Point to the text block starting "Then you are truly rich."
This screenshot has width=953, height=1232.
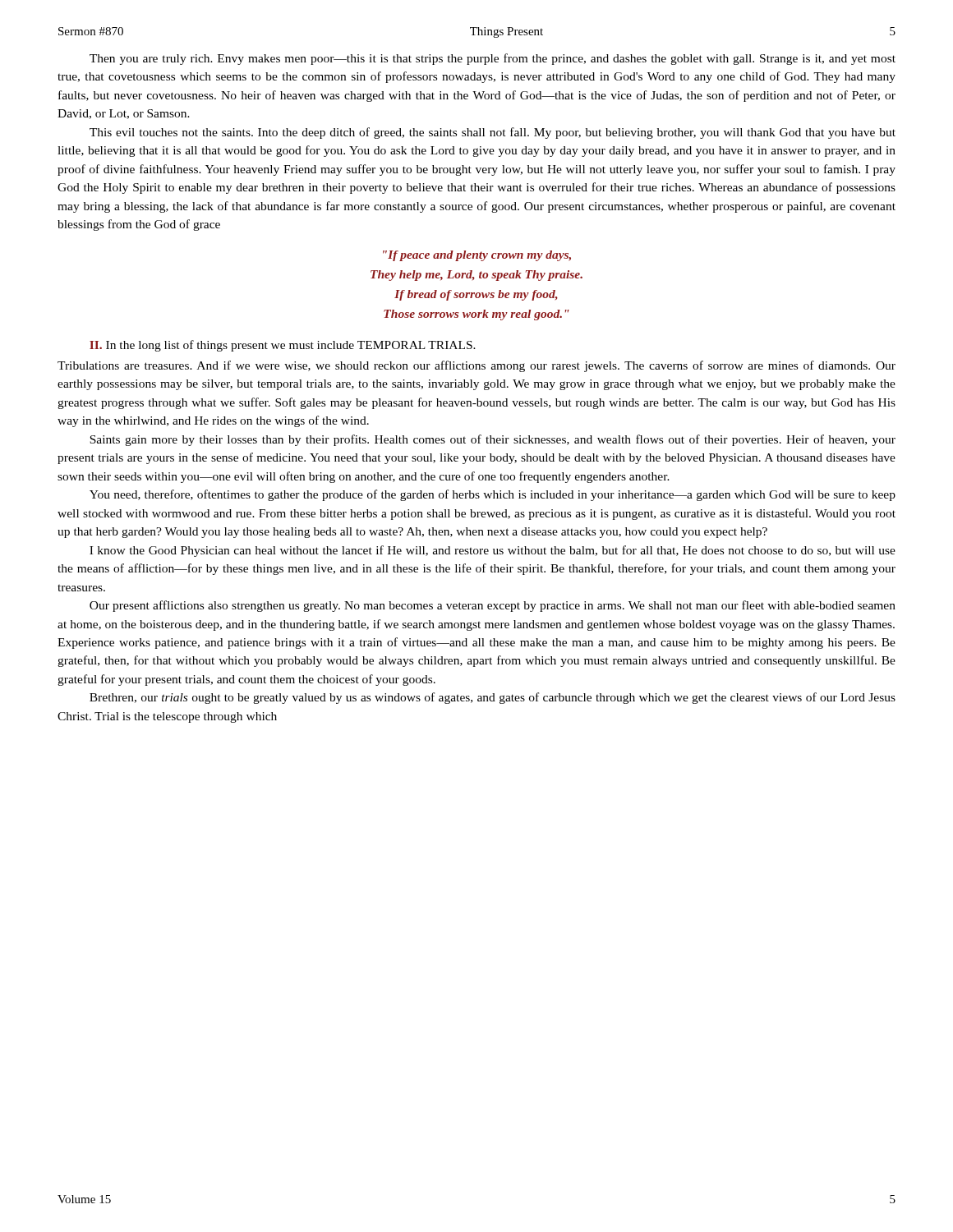pos(476,86)
